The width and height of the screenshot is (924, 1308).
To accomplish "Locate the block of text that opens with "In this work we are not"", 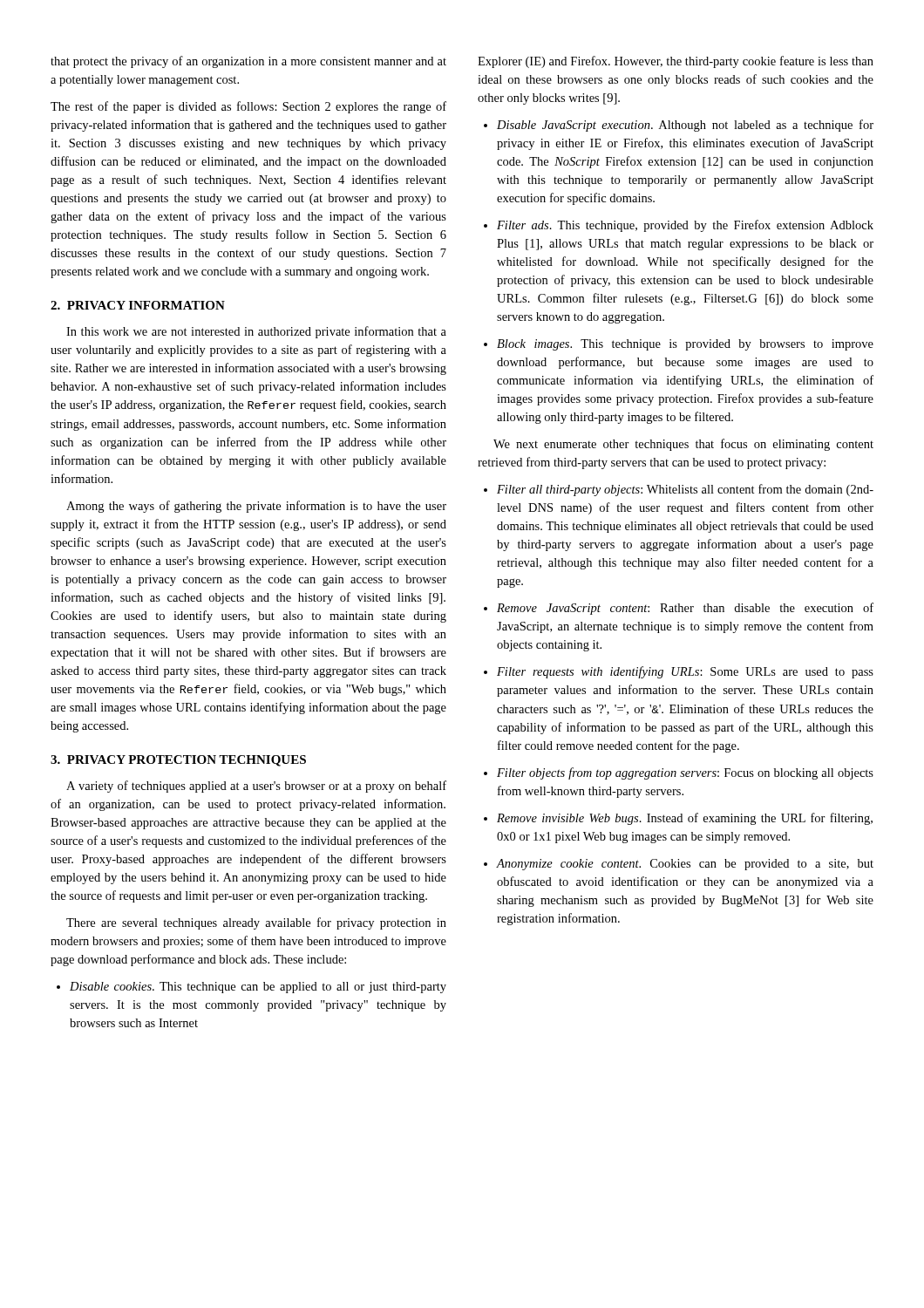I will 248,529.
